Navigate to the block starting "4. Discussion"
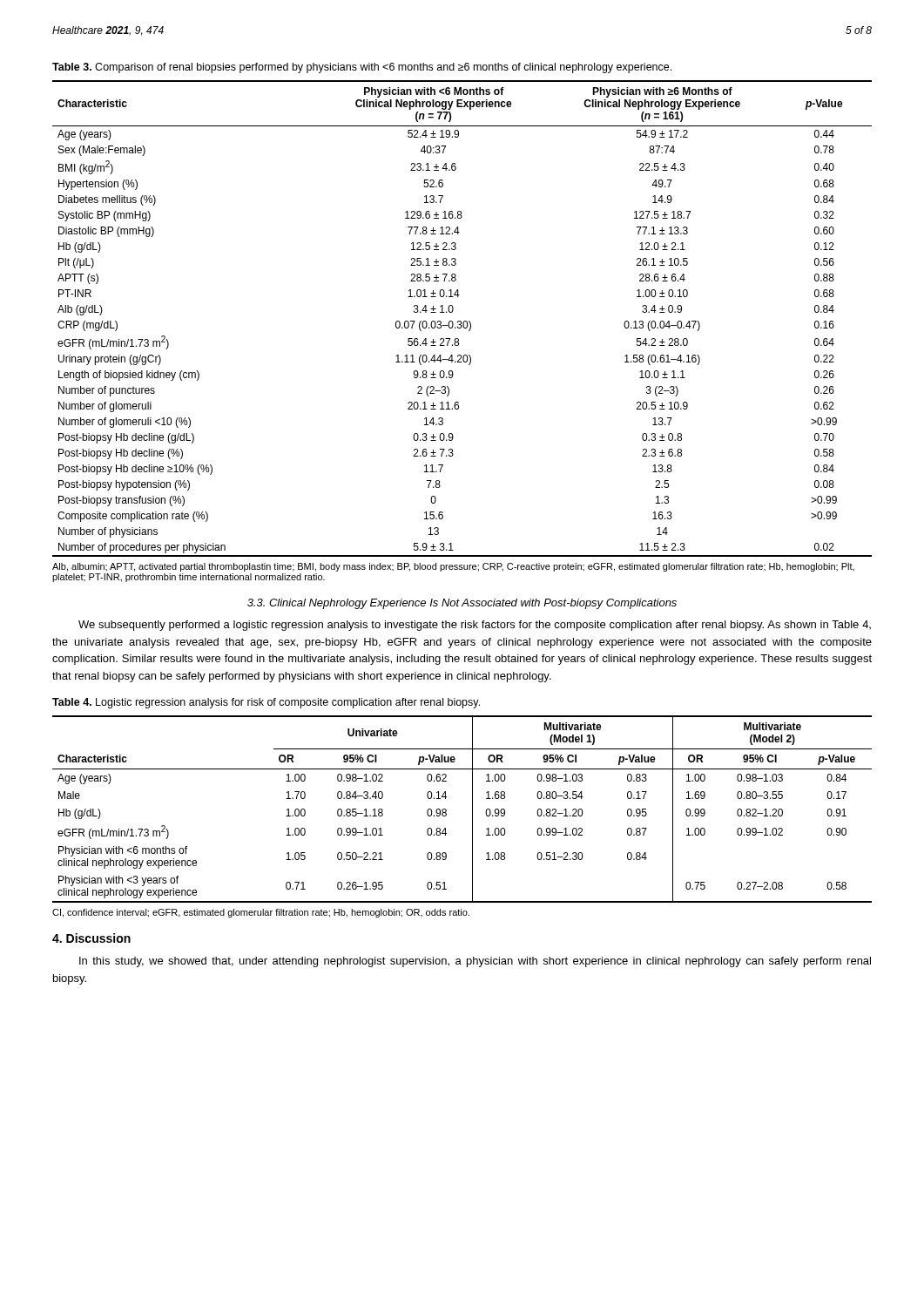The height and width of the screenshot is (1307, 924). tap(92, 938)
